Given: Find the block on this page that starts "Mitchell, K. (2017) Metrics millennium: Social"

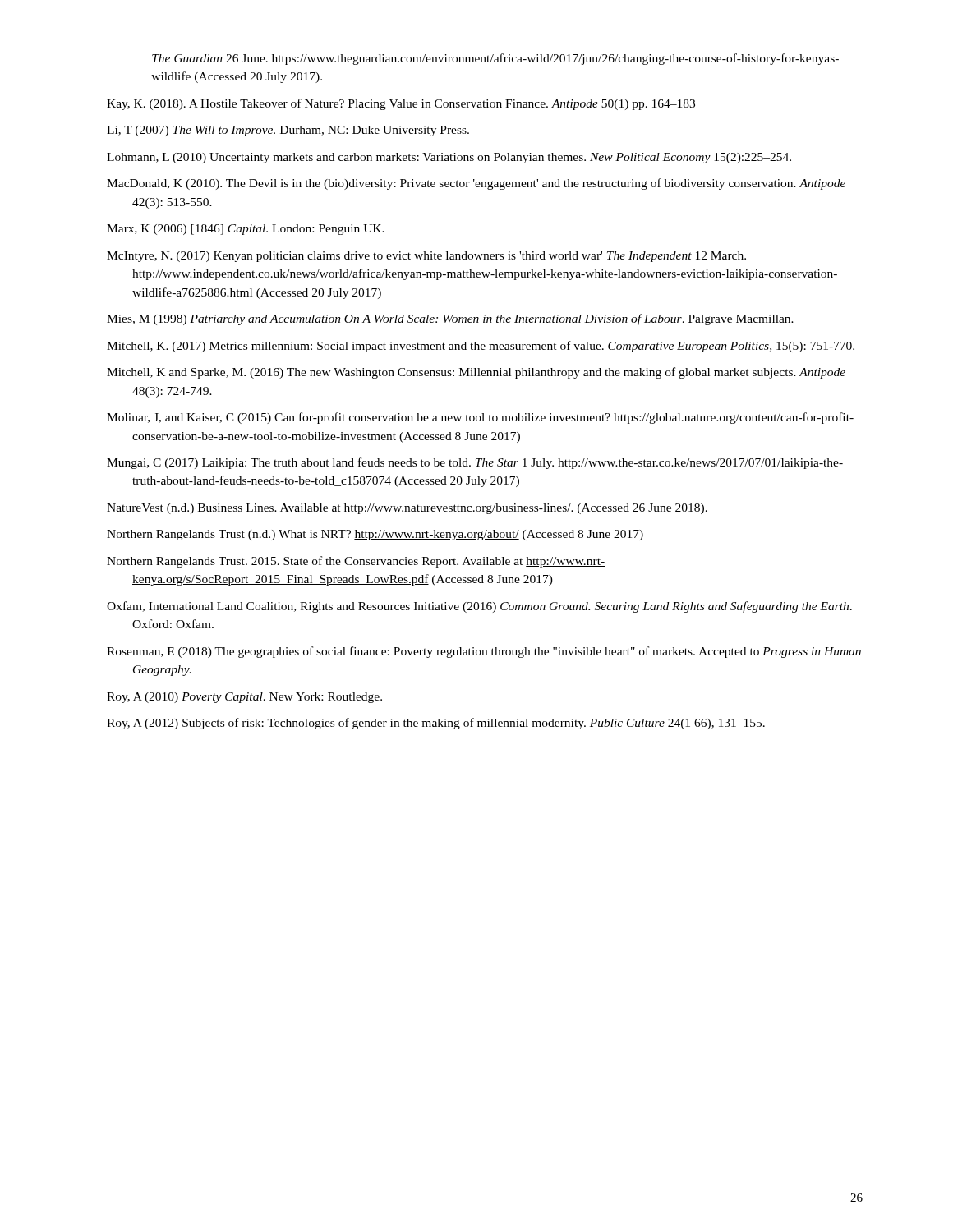Looking at the screenshot, I should pyautogui.click(x=481, y=345).
